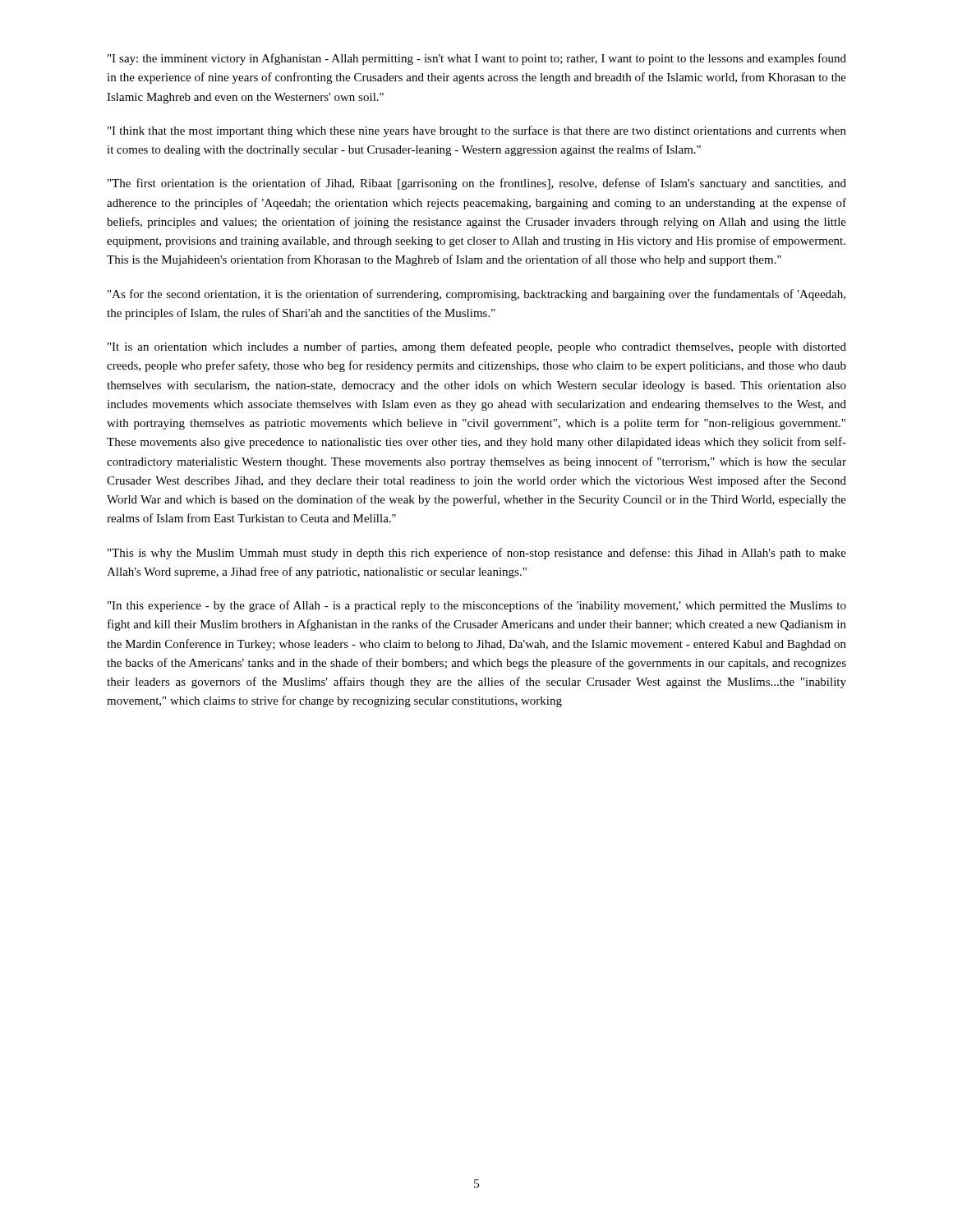
Task: Select the text block that says ""In this experience -"
Action: [x=476, y=653]
